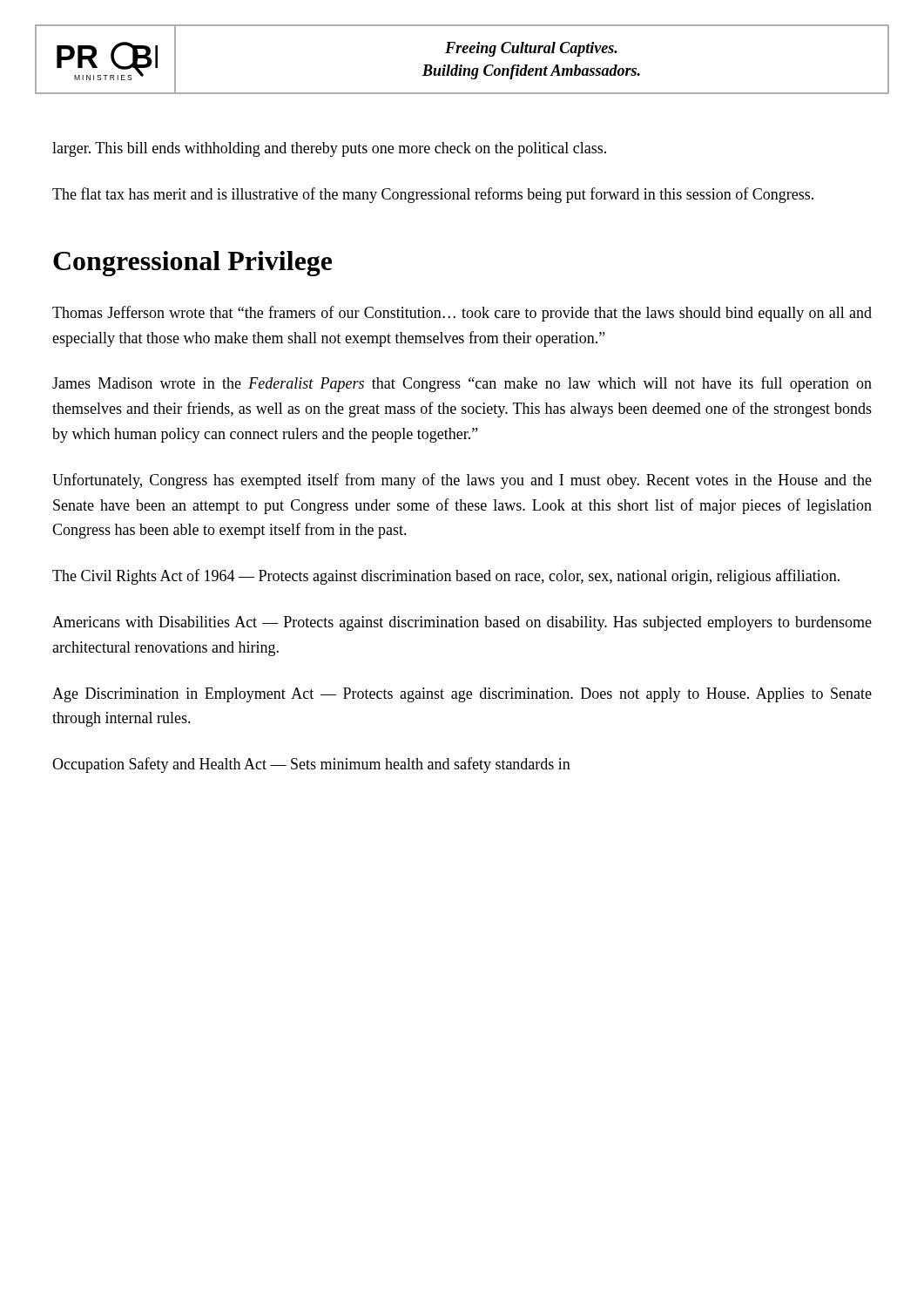Screen dimensions: 1307x924
Task: Click on the region starting "The Civil Rights"
Action: 446,576
